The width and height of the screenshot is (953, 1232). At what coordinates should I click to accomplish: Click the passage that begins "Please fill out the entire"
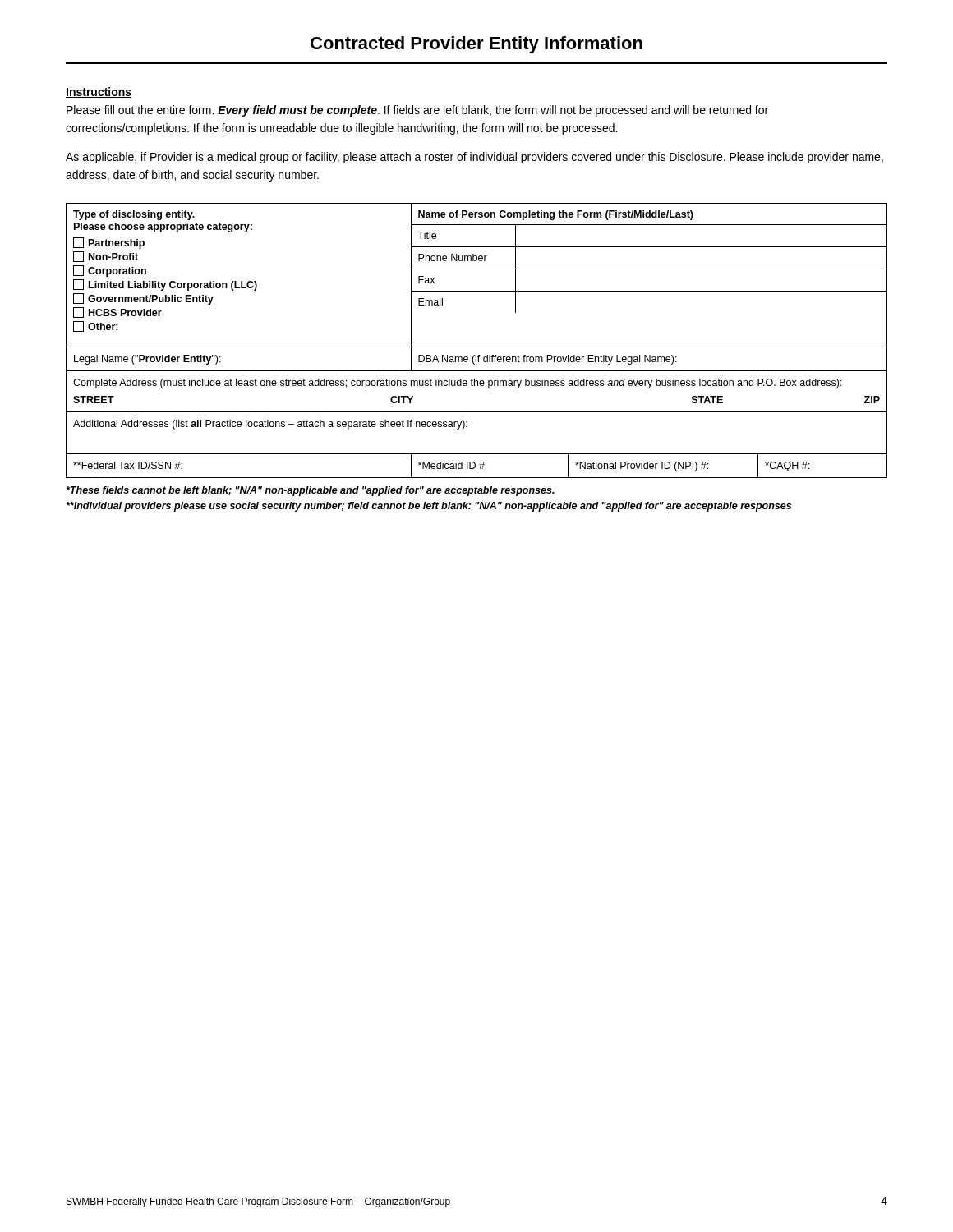[417, 119]
